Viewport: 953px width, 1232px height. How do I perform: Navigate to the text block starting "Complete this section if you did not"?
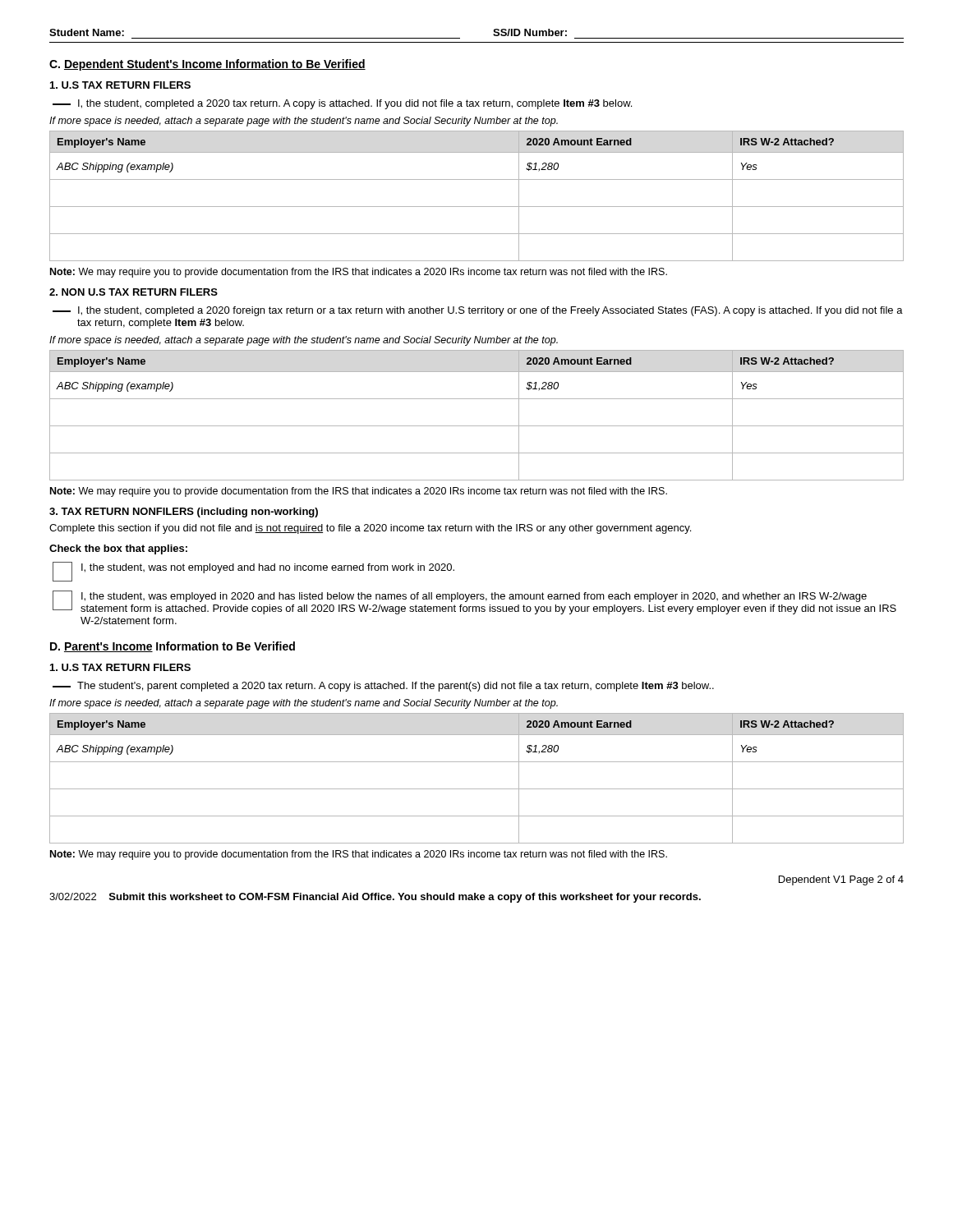[371, 528]
